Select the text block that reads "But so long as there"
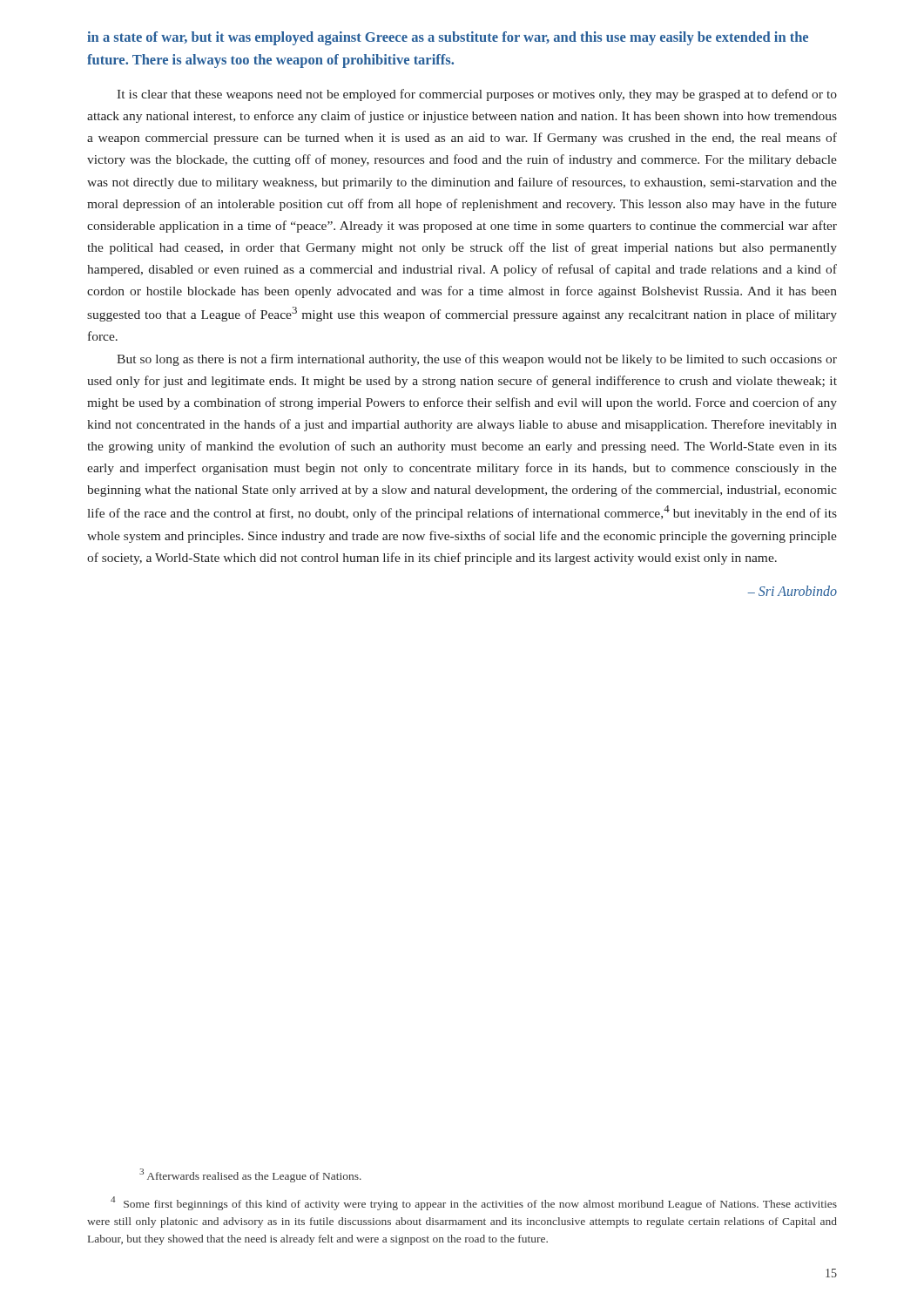The width and height of the screenshot is (924, 1307). [x=462, y=458]
